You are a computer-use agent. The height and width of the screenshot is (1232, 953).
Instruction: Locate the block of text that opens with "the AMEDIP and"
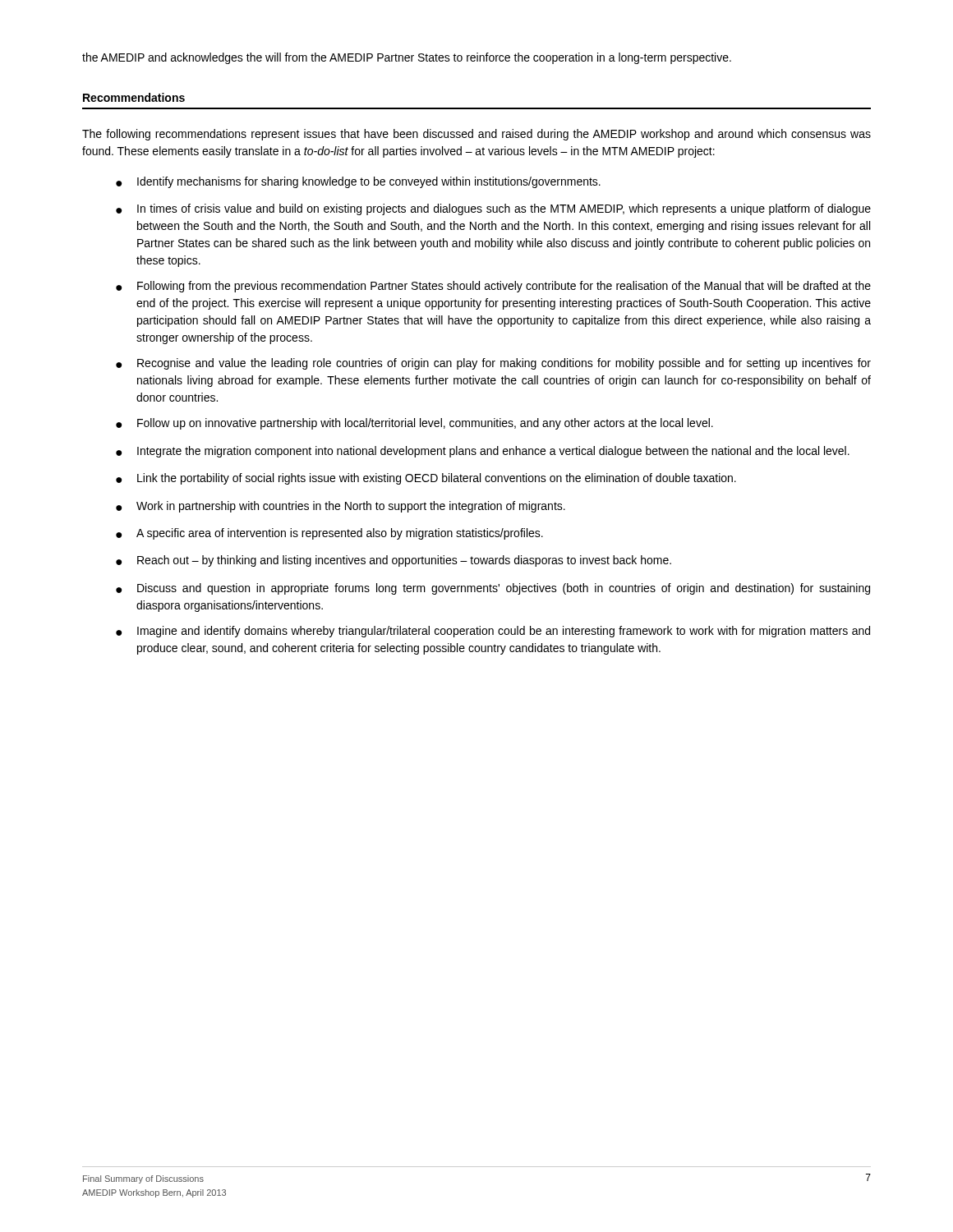407,57
